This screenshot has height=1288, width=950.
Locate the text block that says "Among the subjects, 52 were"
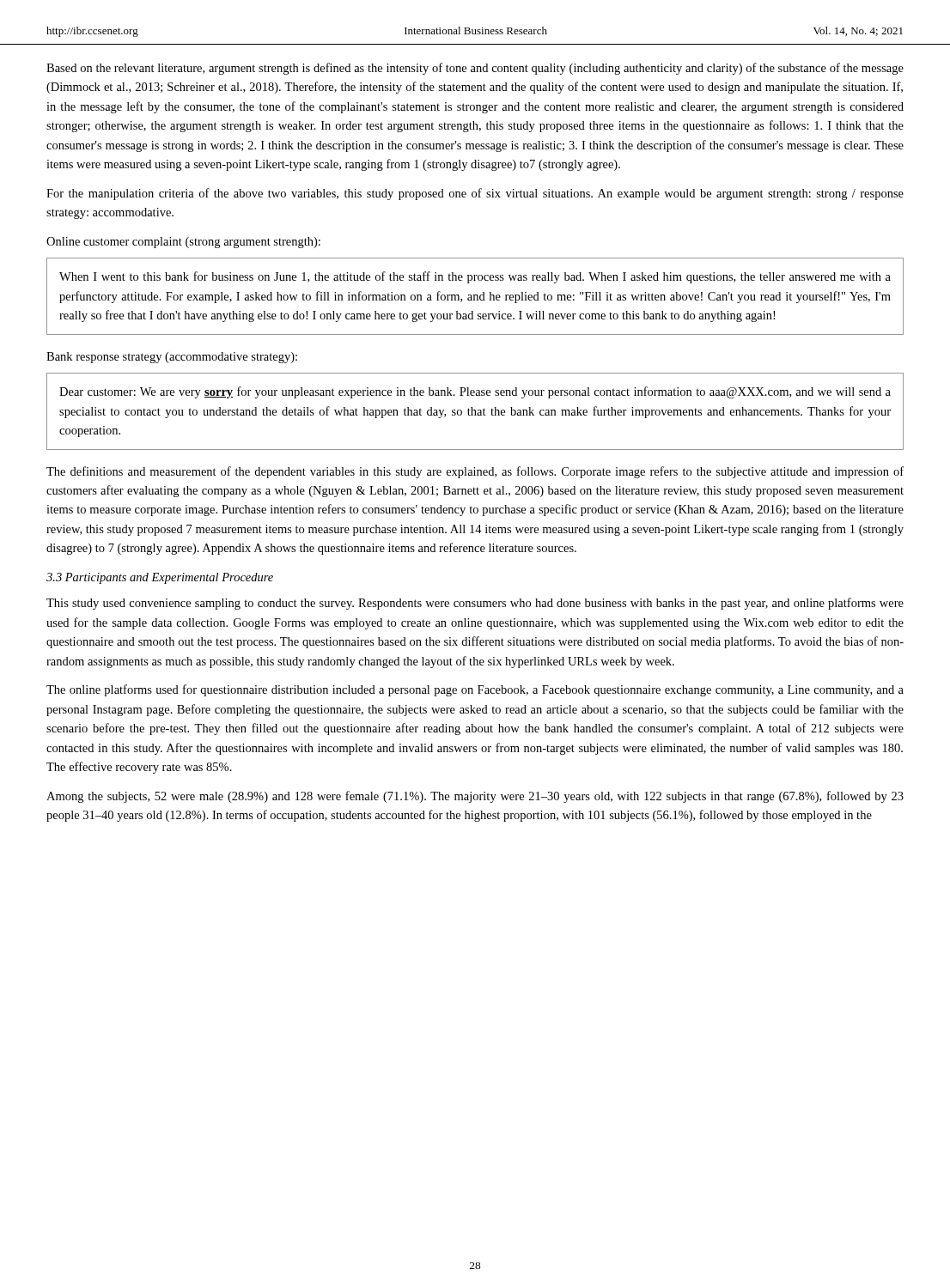point(475,805)
